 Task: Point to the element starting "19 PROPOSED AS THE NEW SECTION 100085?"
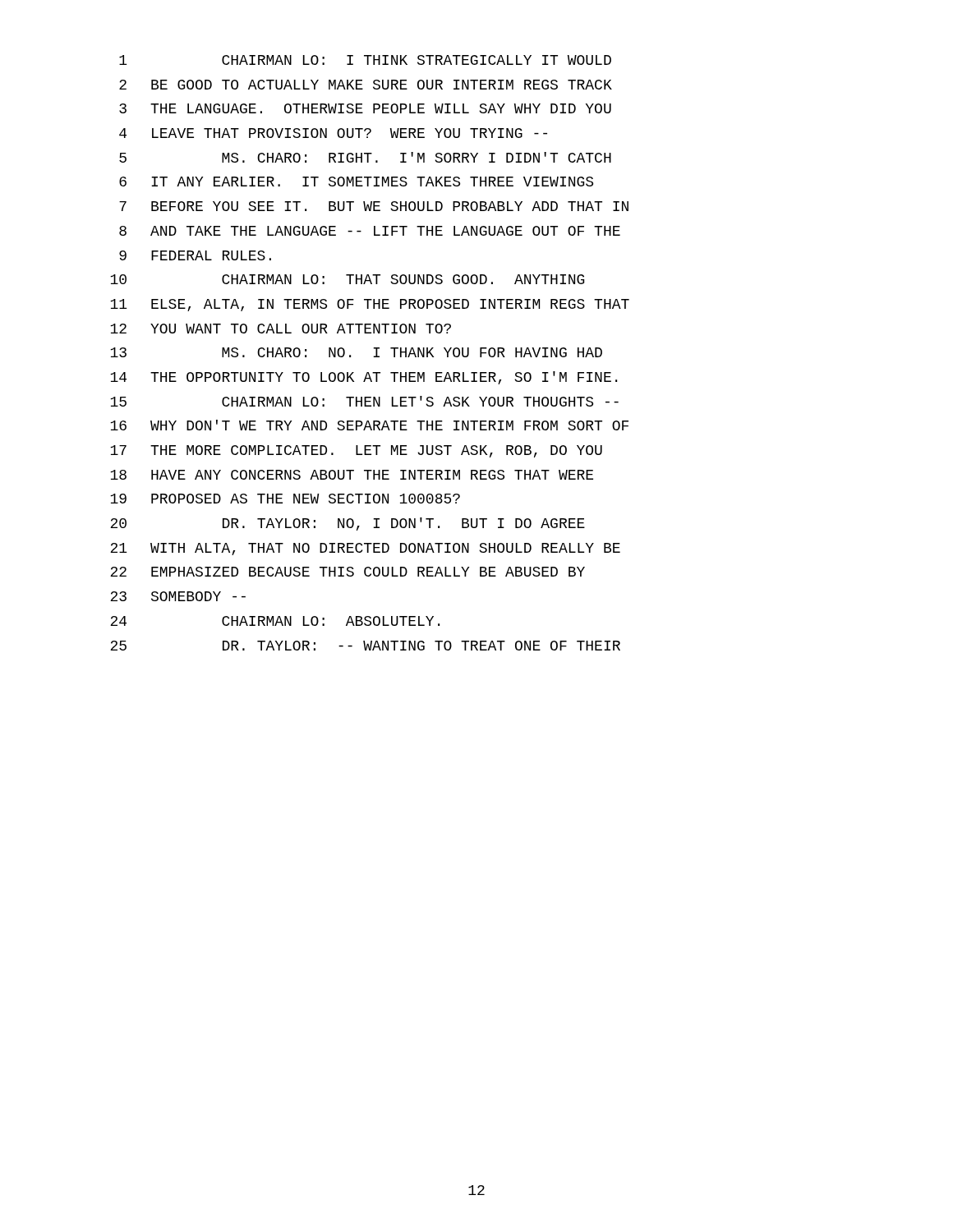tap(285, 499)
